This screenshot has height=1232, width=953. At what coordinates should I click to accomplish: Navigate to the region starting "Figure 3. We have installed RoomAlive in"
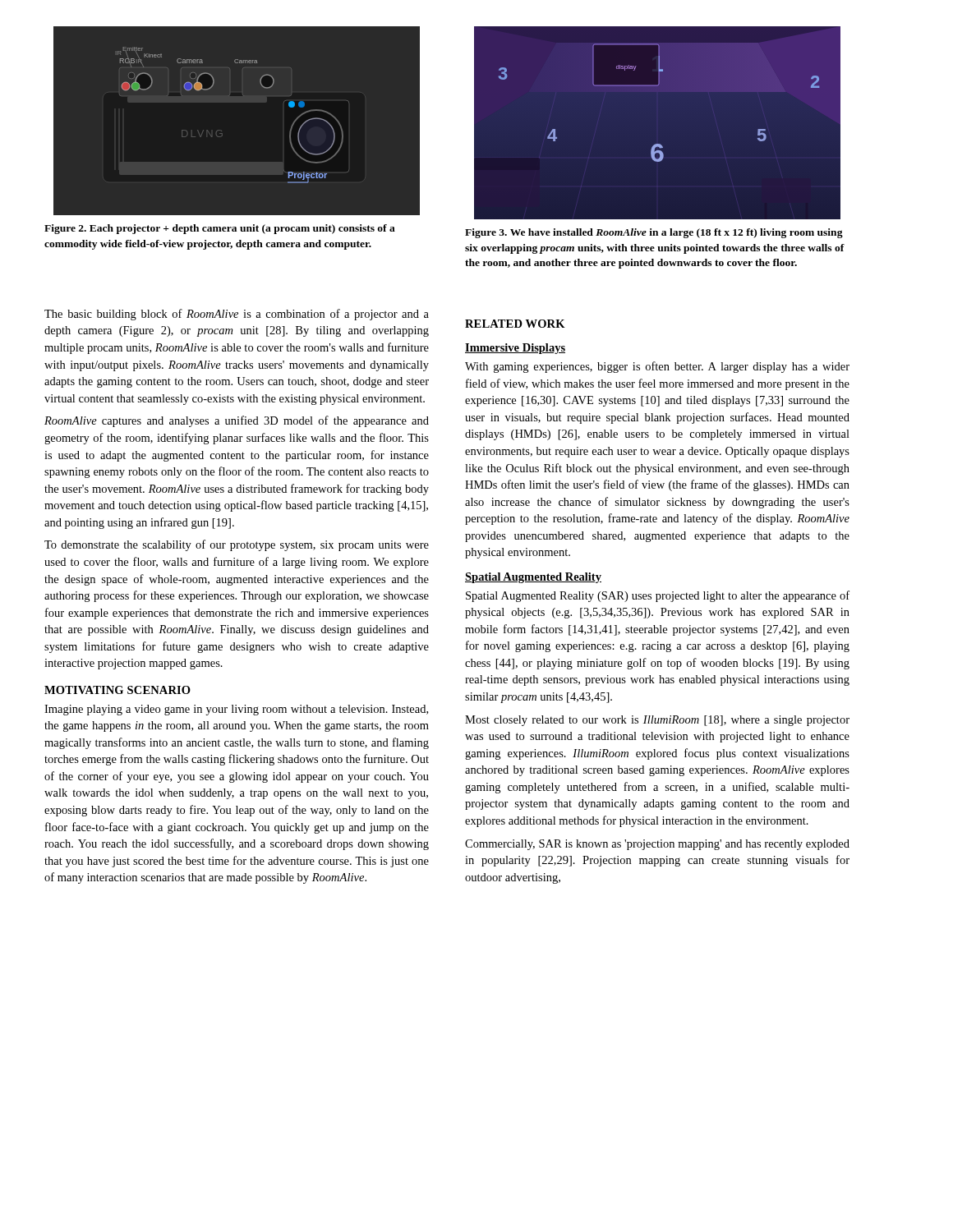[654, 247]
